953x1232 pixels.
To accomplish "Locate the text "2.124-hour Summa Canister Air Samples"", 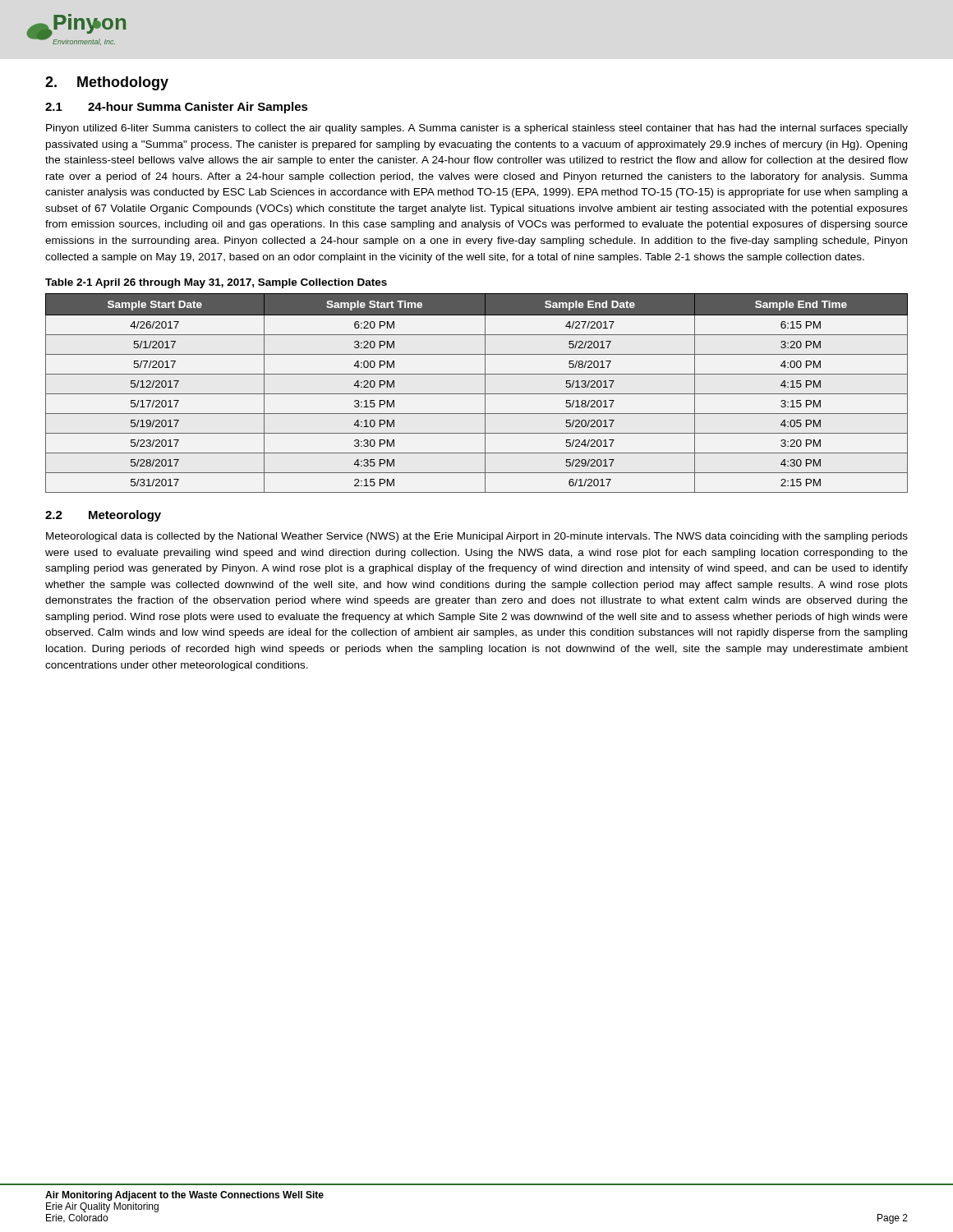I will 177,106.
